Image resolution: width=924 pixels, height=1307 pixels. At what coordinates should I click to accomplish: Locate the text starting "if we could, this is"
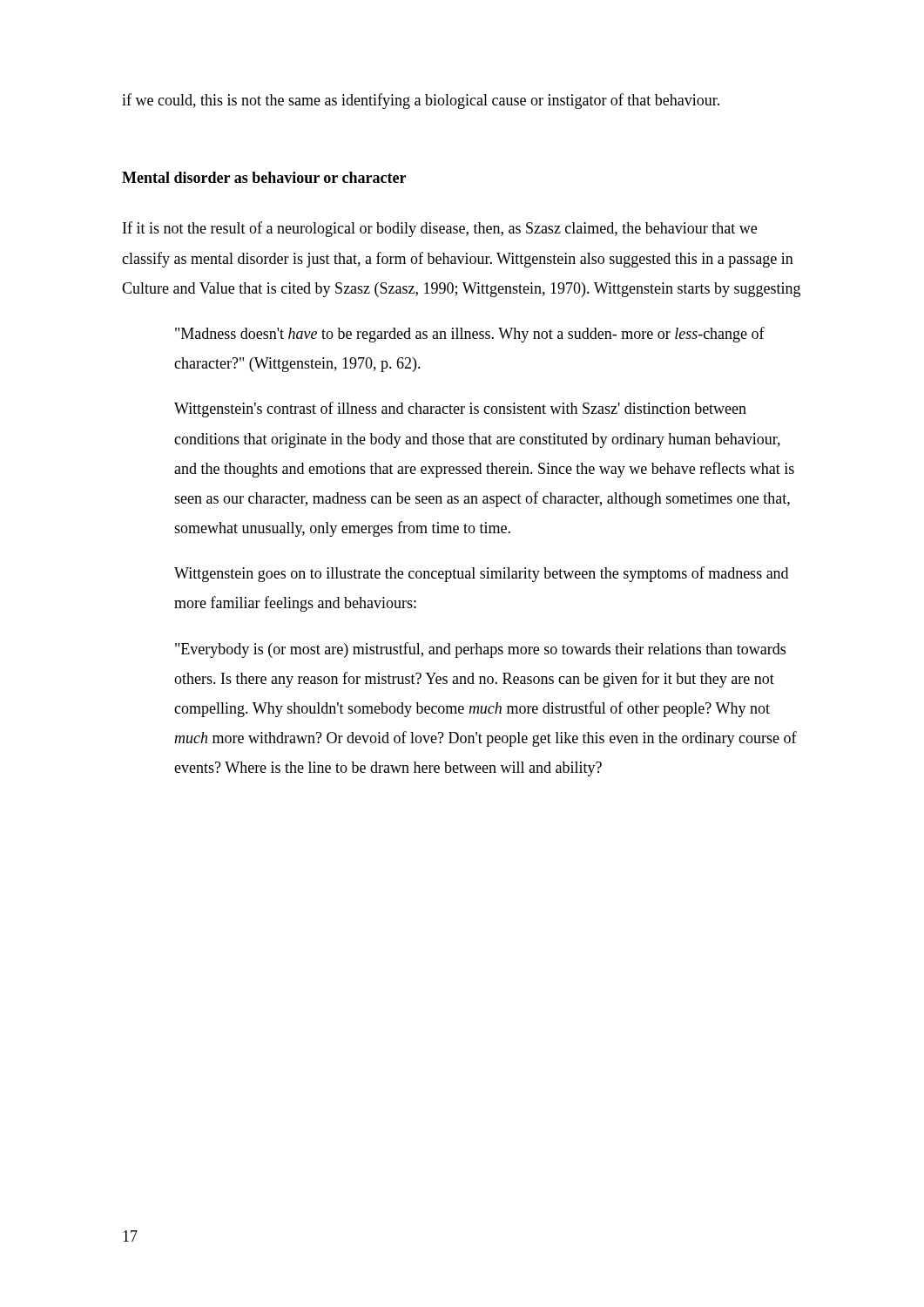pos(462,100)
